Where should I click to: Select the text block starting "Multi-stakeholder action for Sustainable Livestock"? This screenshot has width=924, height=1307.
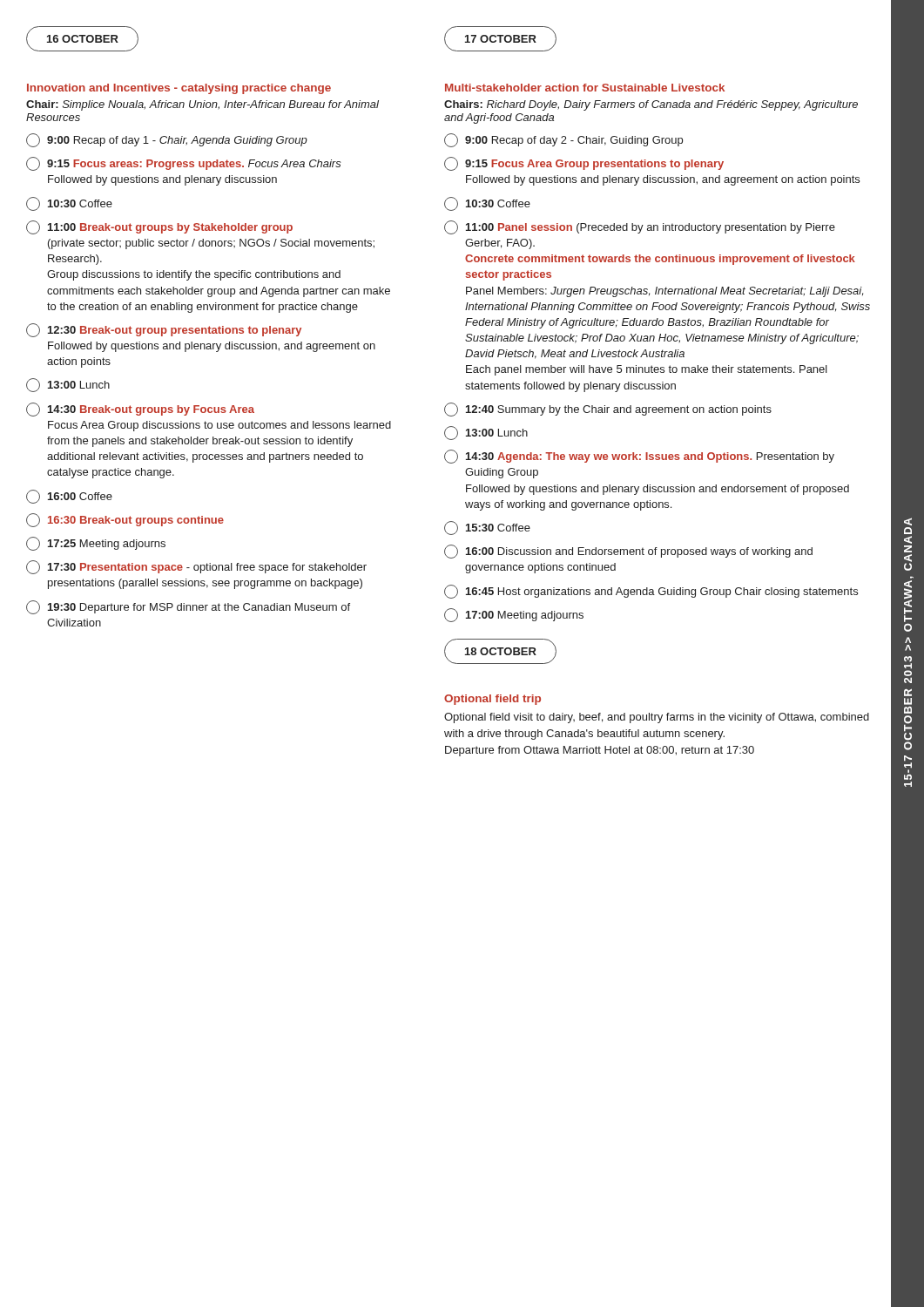point(585,88)
